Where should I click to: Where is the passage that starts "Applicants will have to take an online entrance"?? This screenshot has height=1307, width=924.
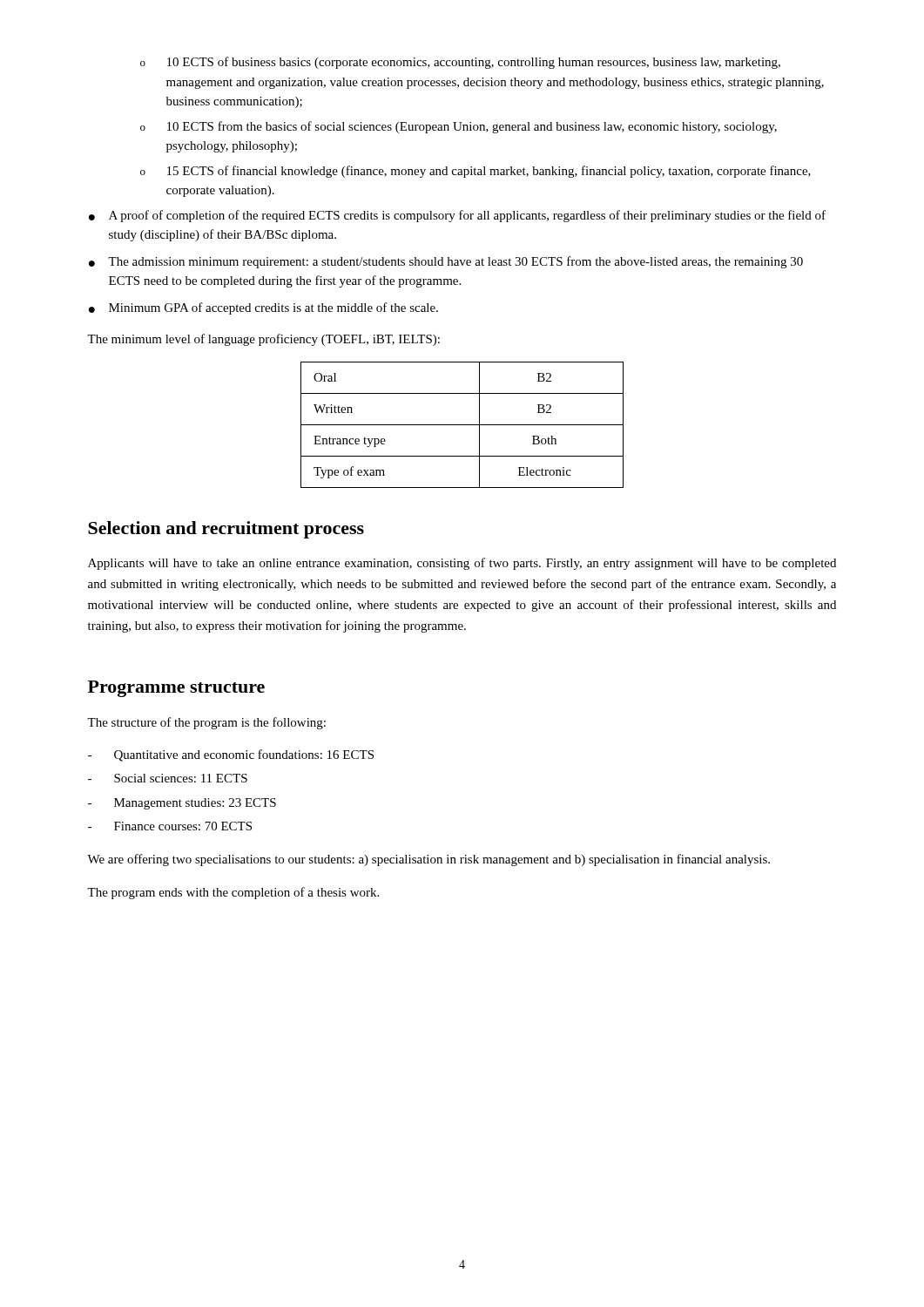[x=462, y=594]
